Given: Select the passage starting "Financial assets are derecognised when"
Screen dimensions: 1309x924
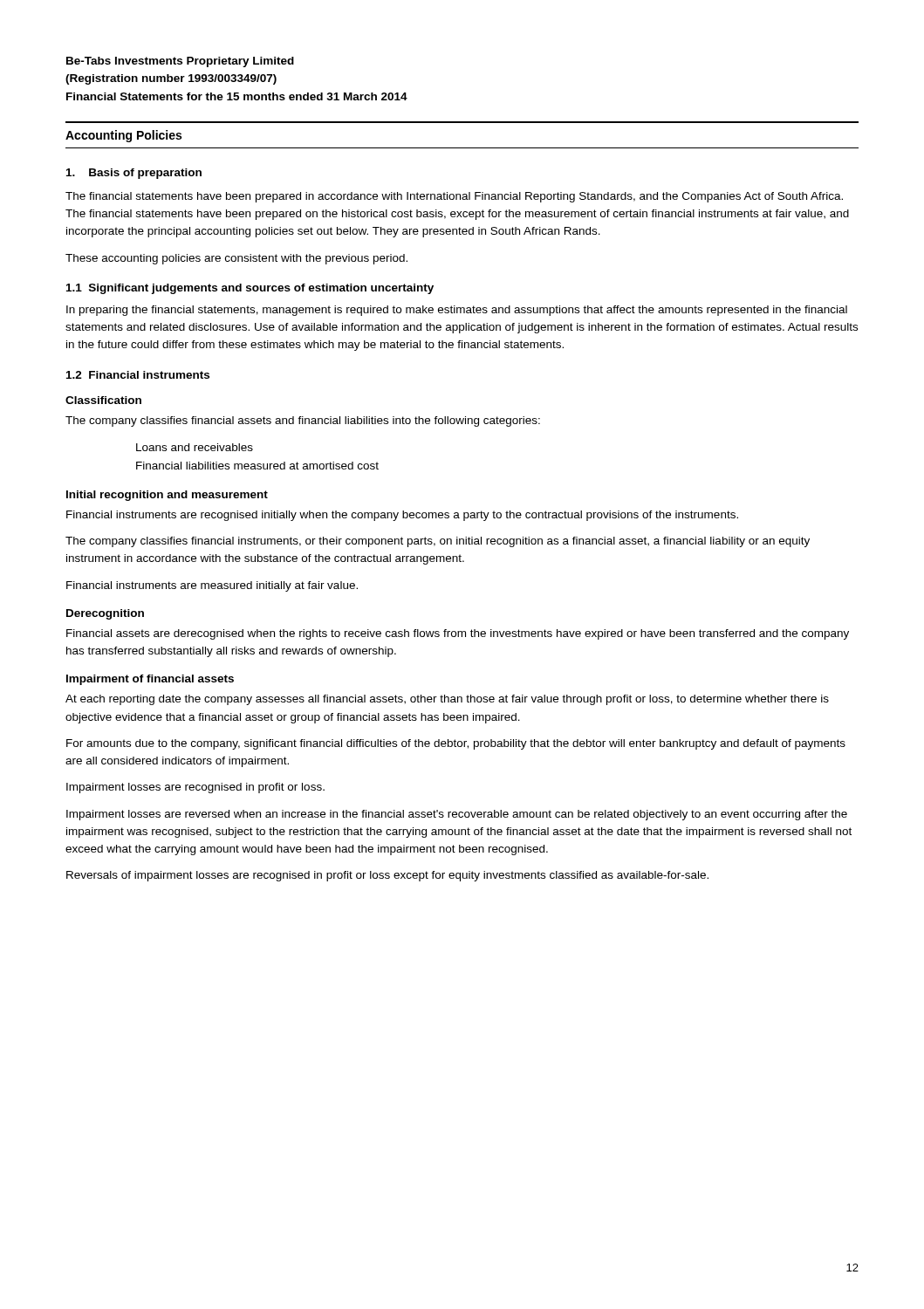Looking at the screenshot, I should coord(462,642).
